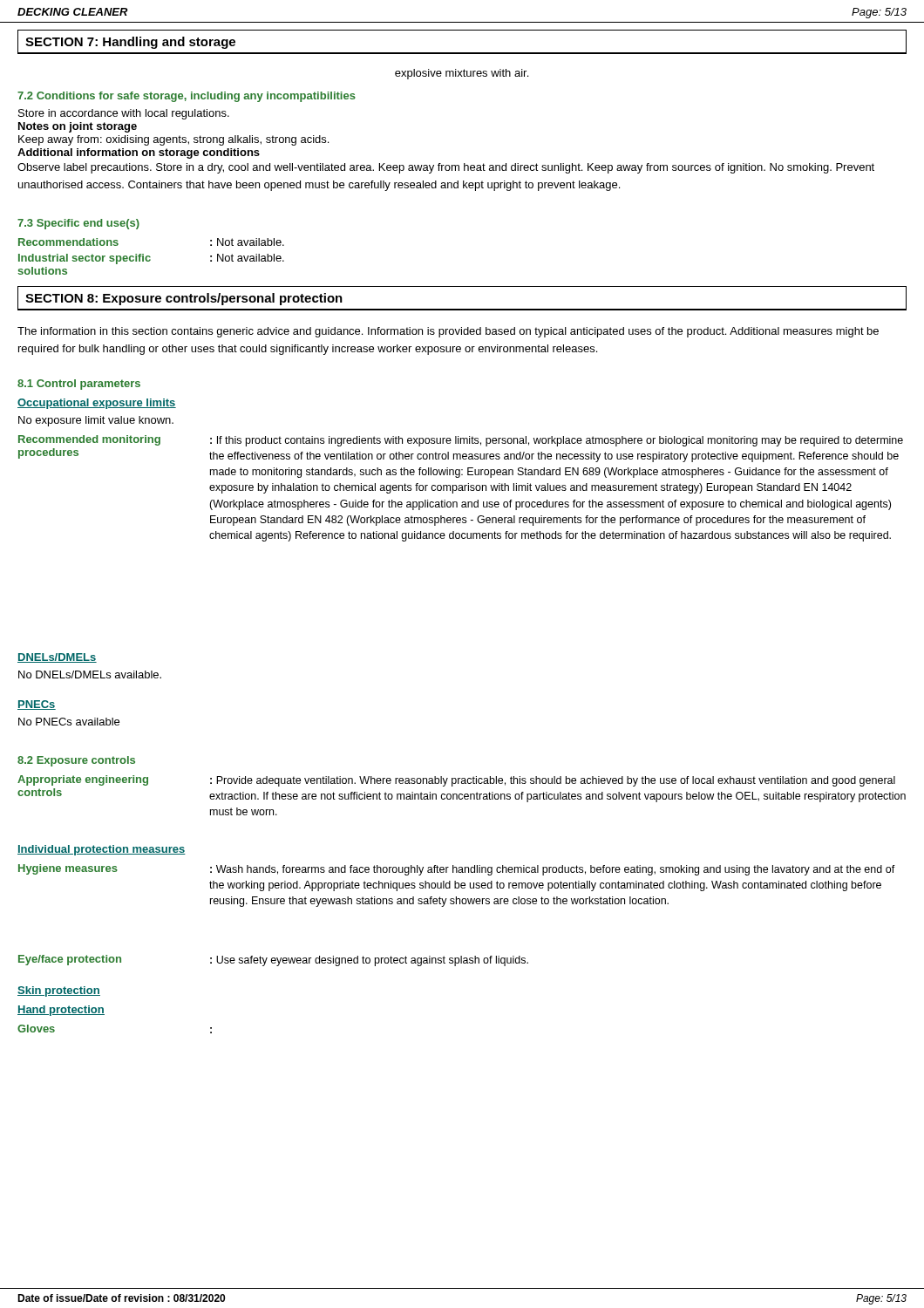This screenshot has height=1308, width=924.
Task: Find the text block that reads "Recommended monitoringprocedures : If this"
Action: 462,488
